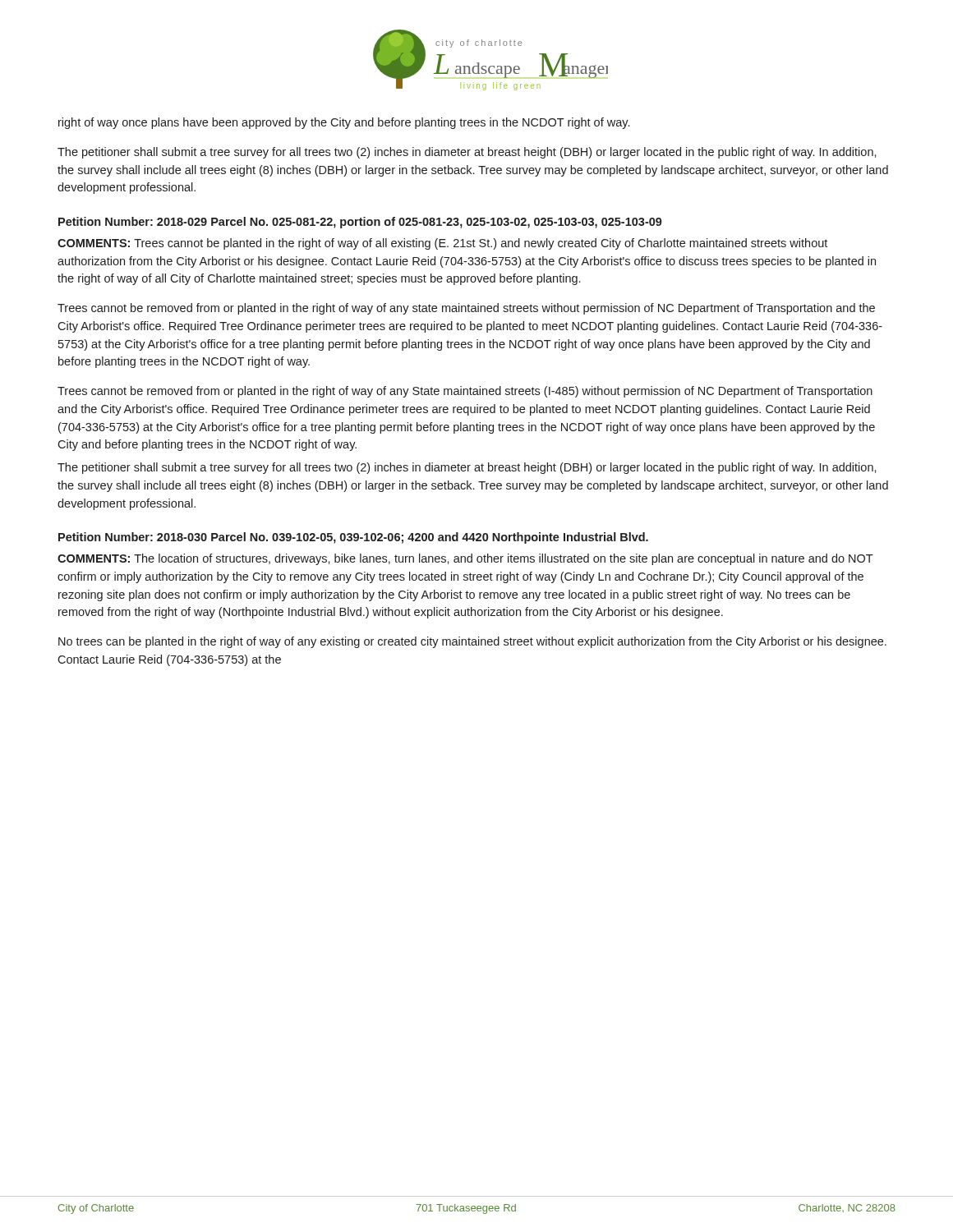Locate the text block with the text "COMMENTS: The location"
953x1232 pixels.
pyautogui.click(x=465, y=585)
